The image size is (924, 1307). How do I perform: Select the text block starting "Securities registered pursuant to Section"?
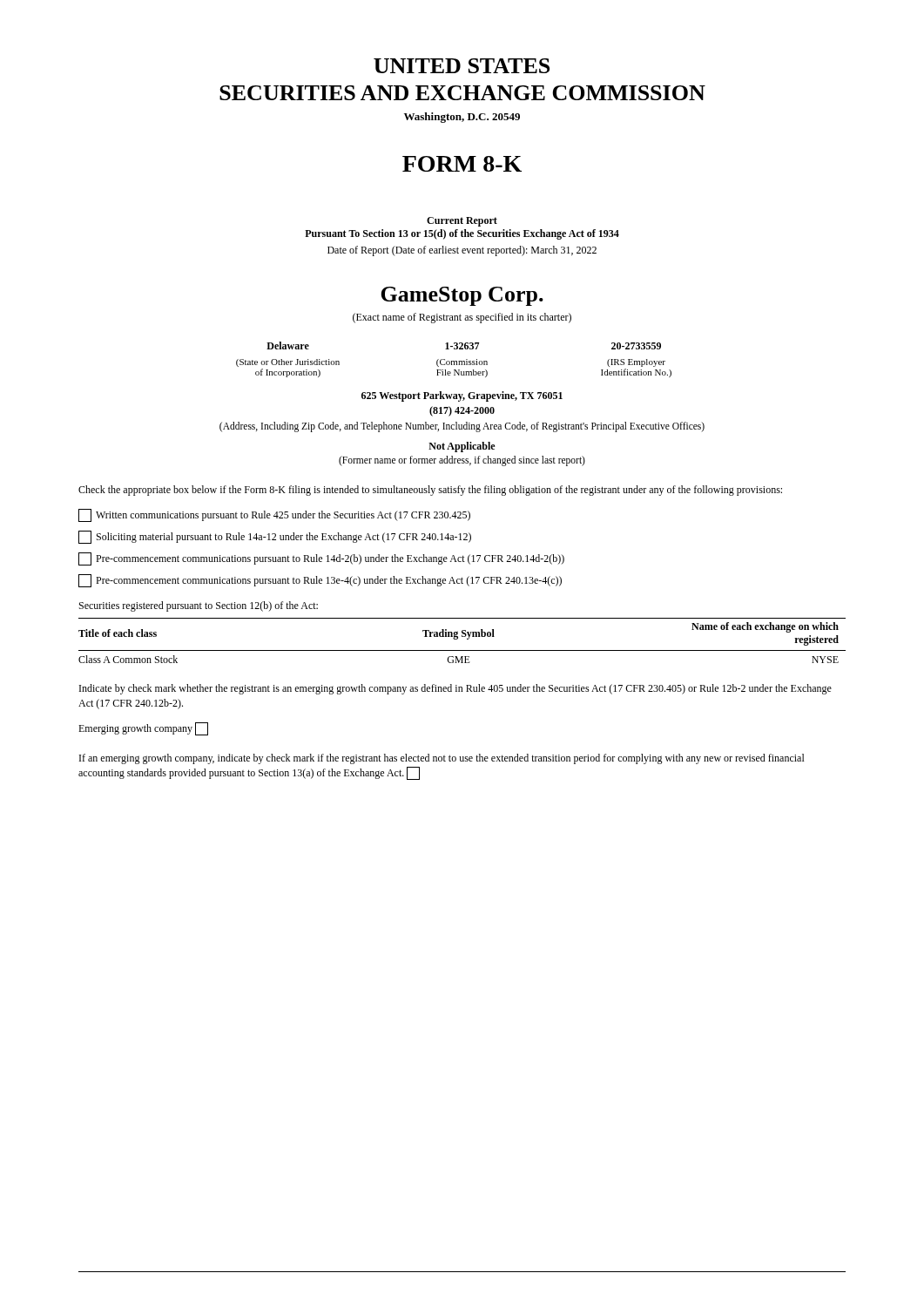(199, 606)
